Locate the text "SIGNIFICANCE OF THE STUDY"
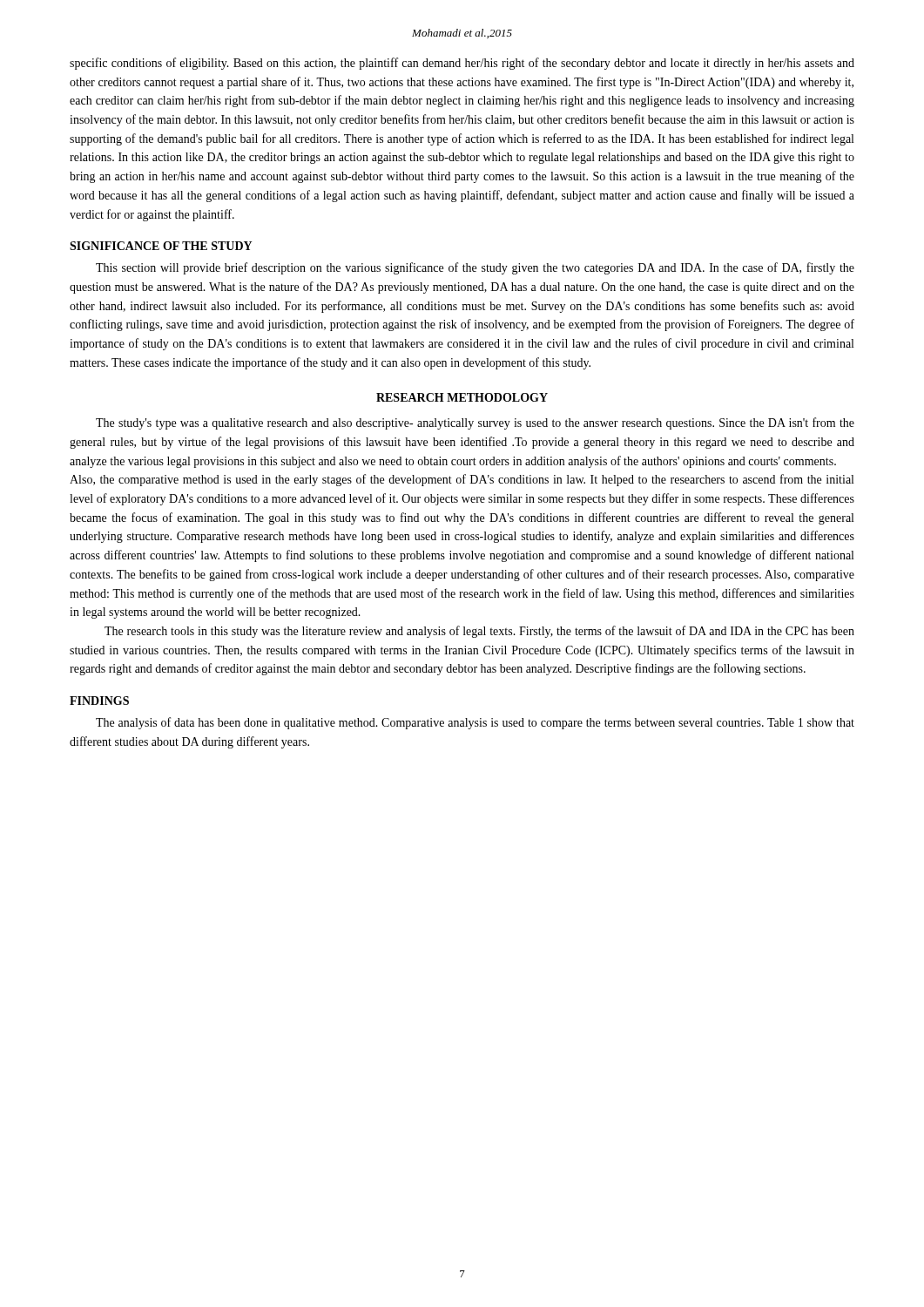This screenshot has width=924, height=1307. pos(161,246)
